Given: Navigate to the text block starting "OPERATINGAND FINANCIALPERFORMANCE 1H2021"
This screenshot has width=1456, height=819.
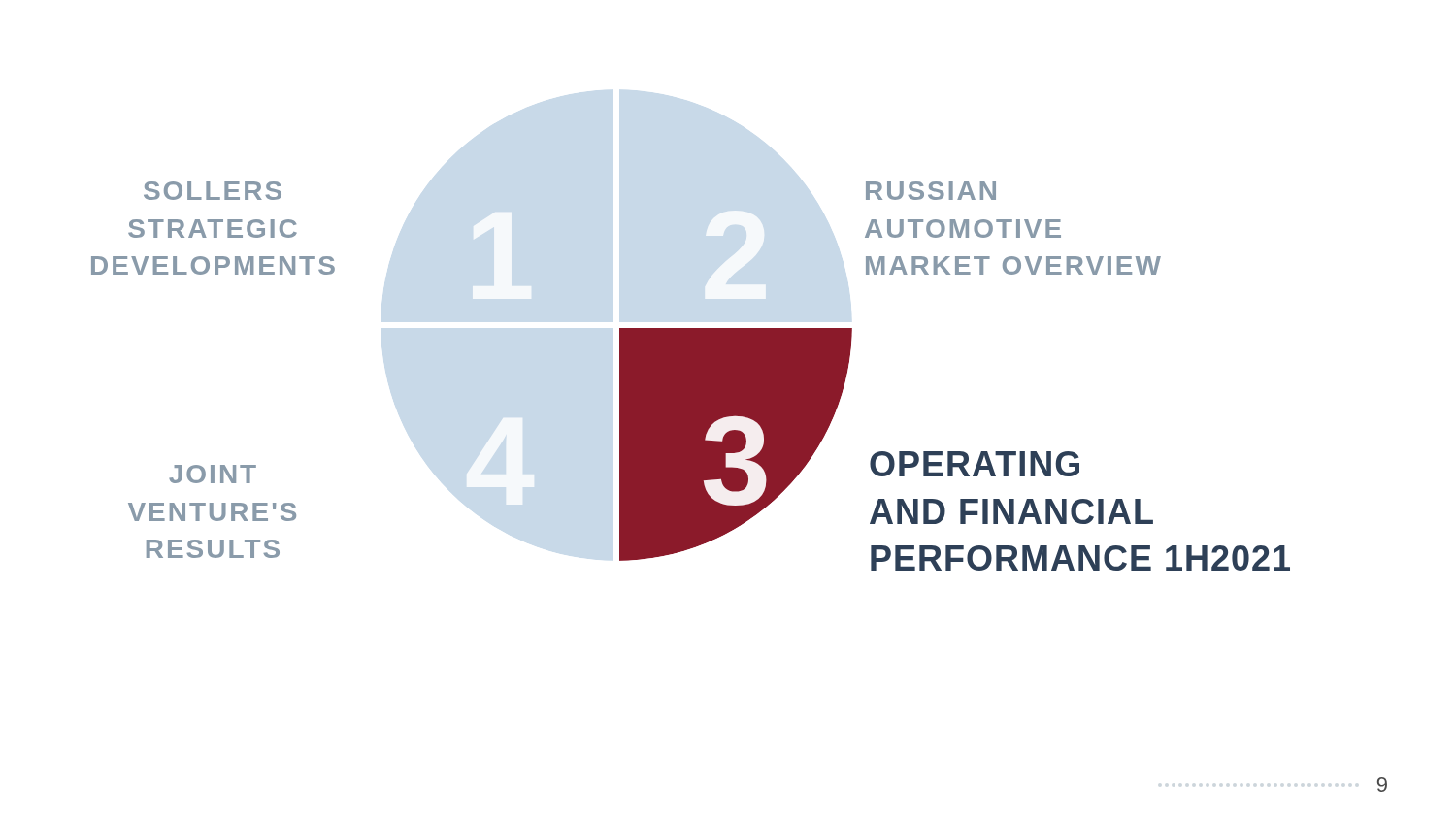Looking at the screenshot, I should click(x=1126, y=512).
